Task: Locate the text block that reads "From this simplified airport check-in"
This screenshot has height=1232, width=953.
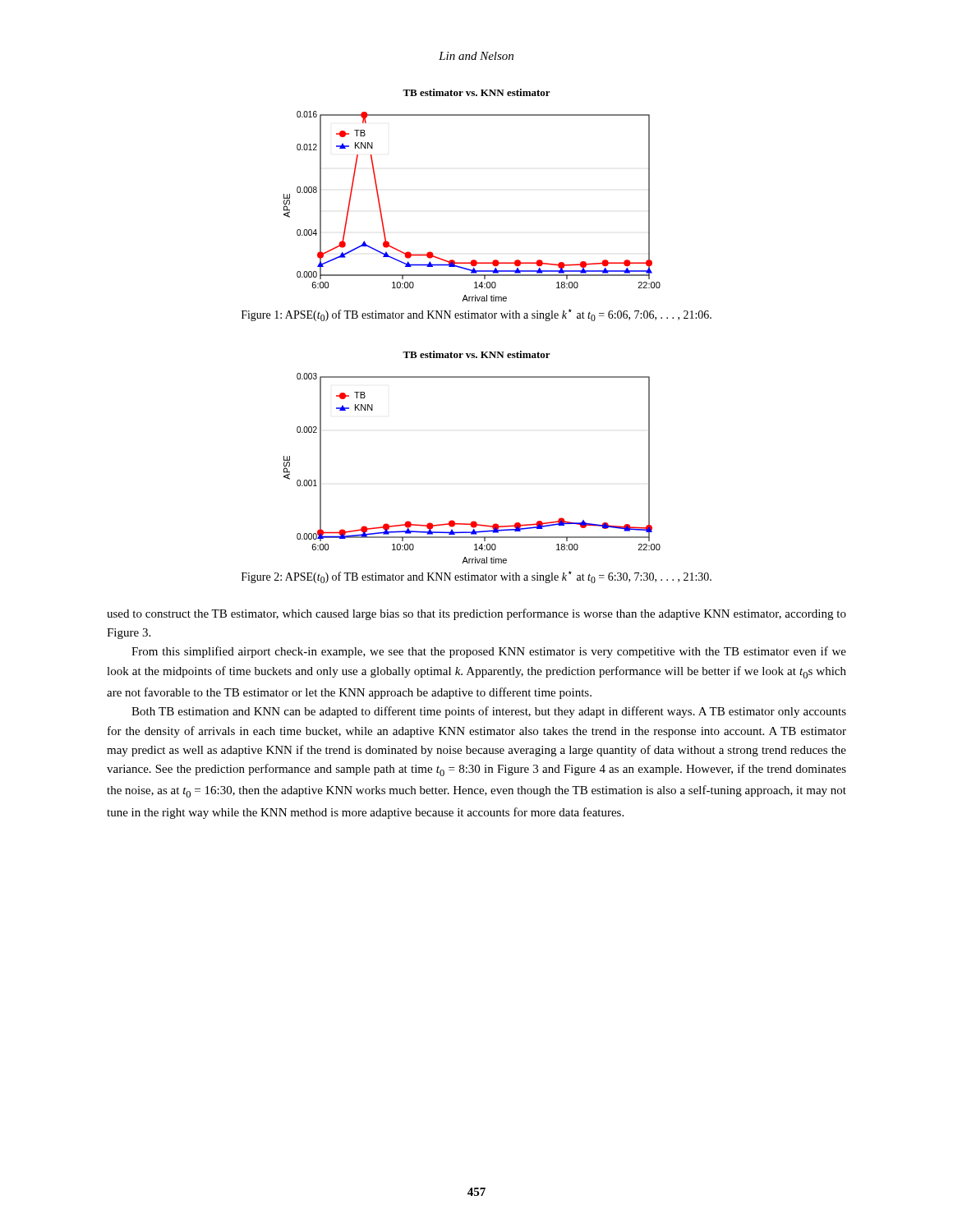Action: (476, 672)
